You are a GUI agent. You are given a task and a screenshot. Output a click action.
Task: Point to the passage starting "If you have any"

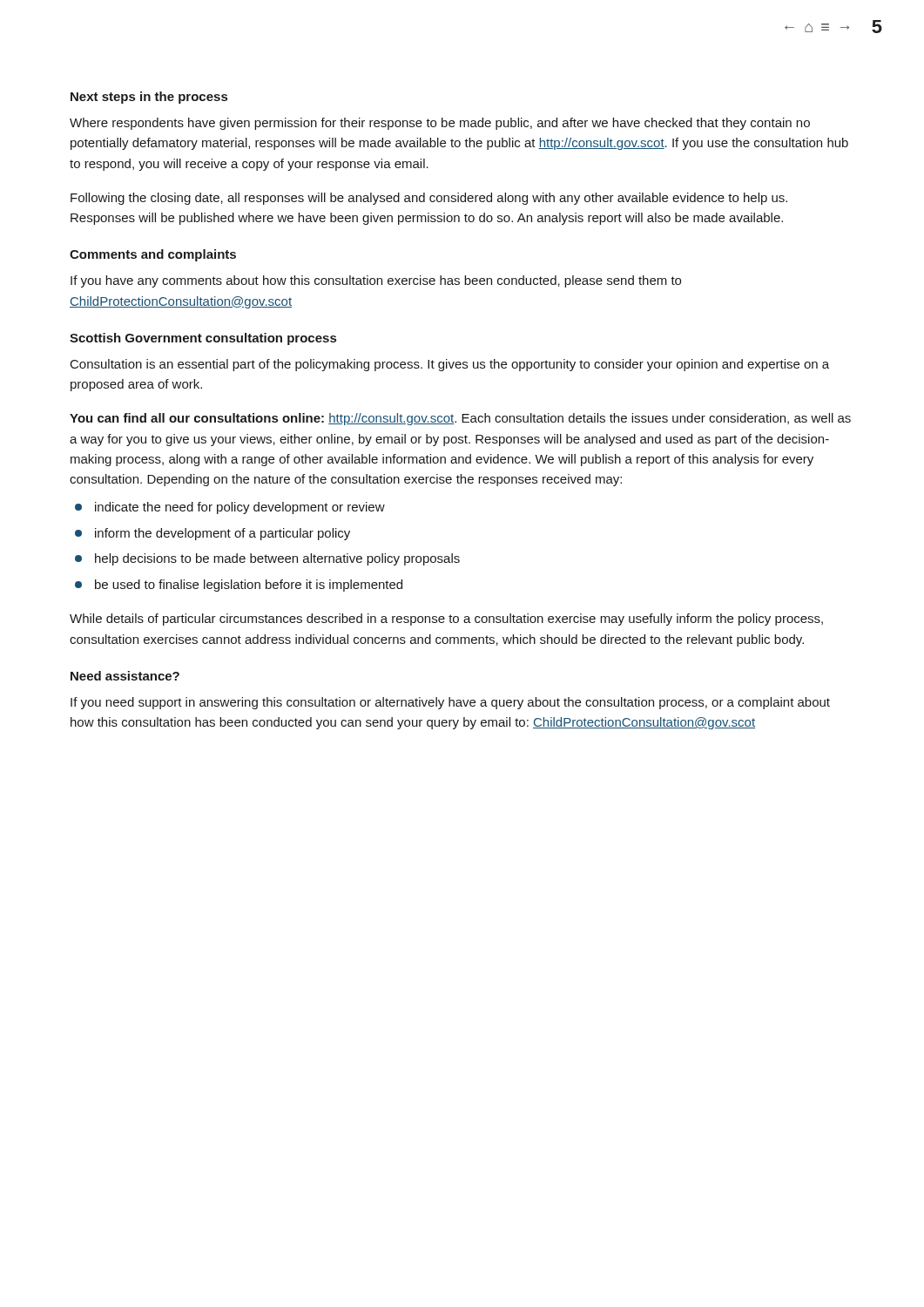click(x=376, y=290)
